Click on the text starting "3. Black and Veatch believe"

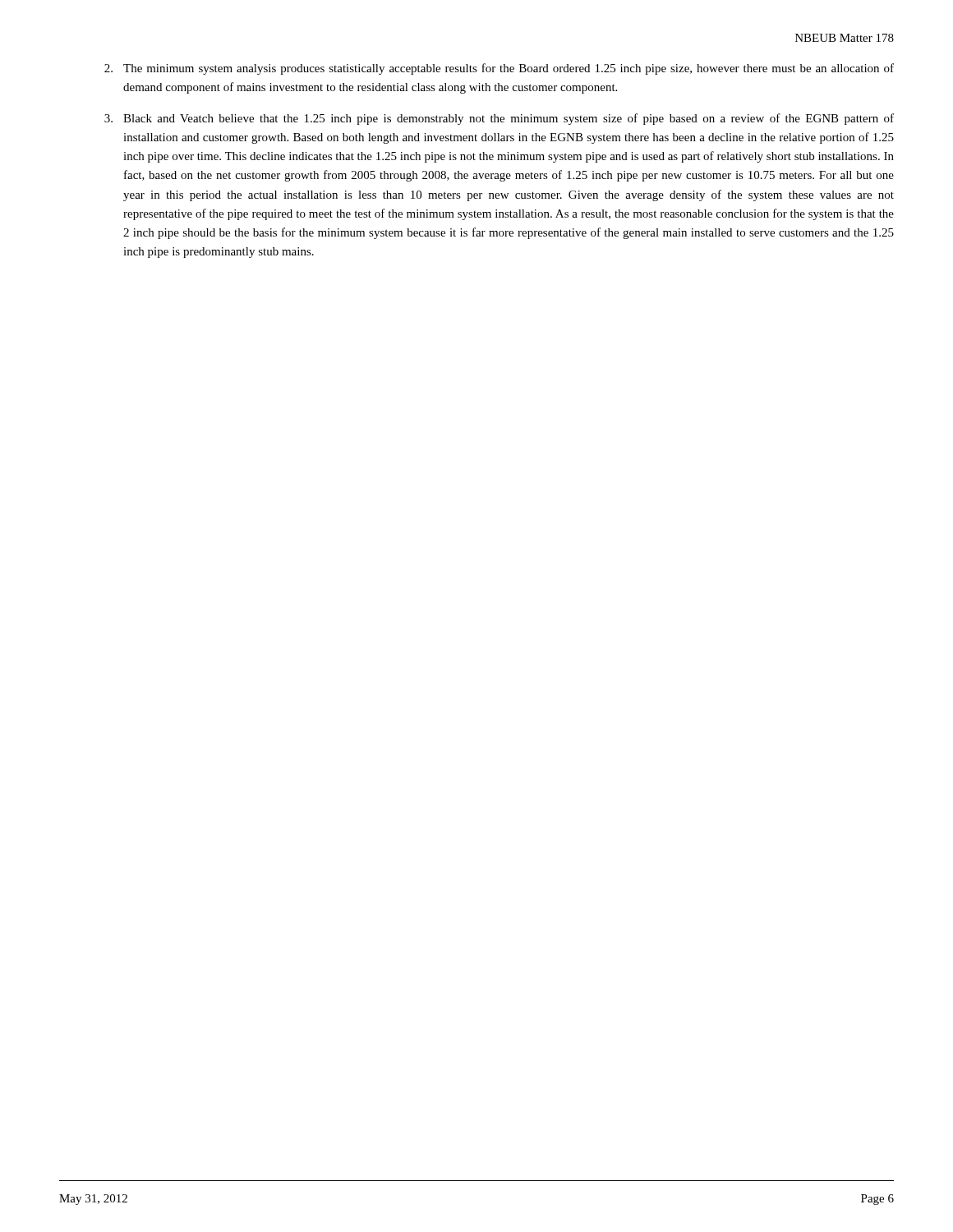point(488,185)
